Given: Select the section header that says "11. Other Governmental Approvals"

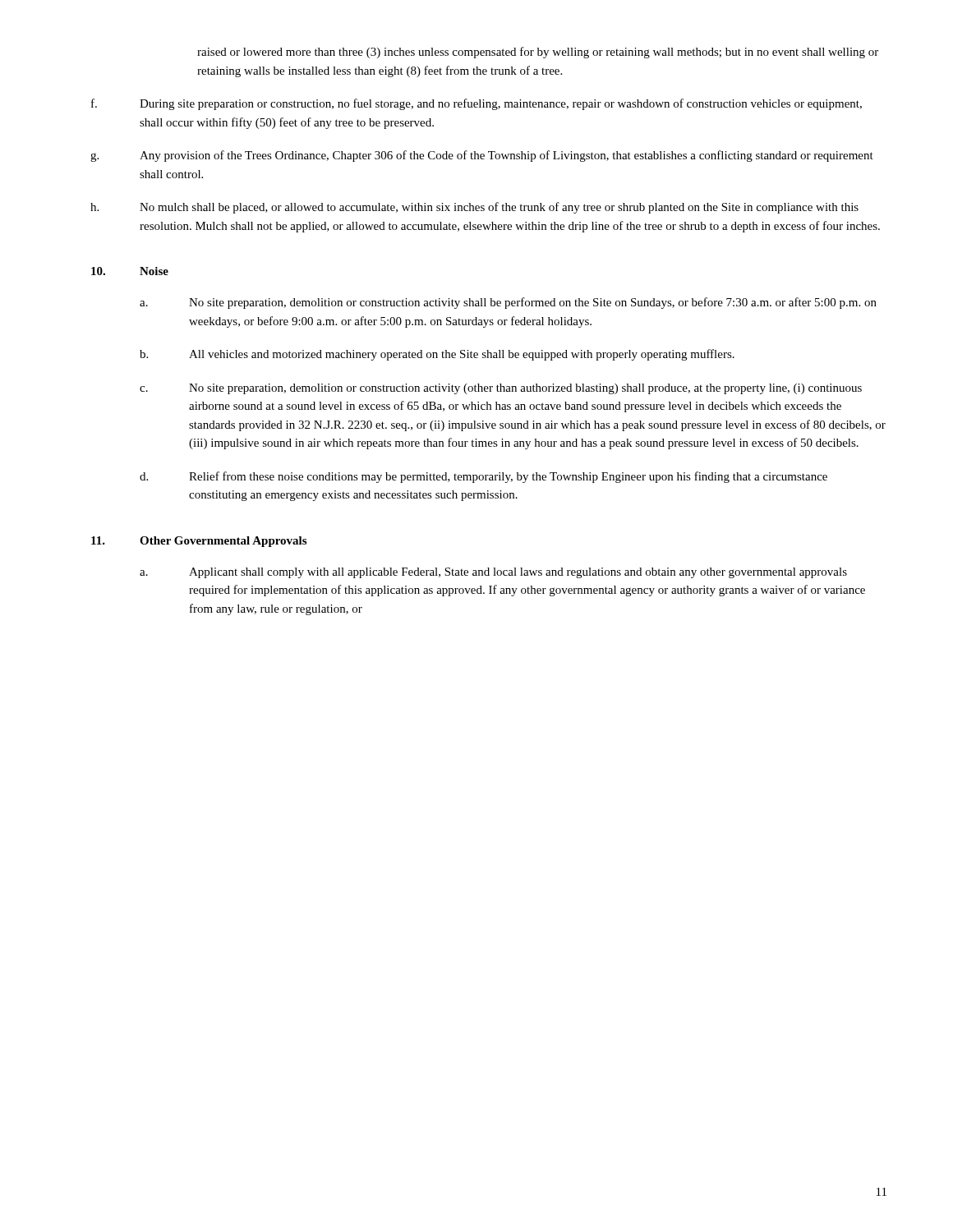Looking at the screenshot, I should 199,542.
